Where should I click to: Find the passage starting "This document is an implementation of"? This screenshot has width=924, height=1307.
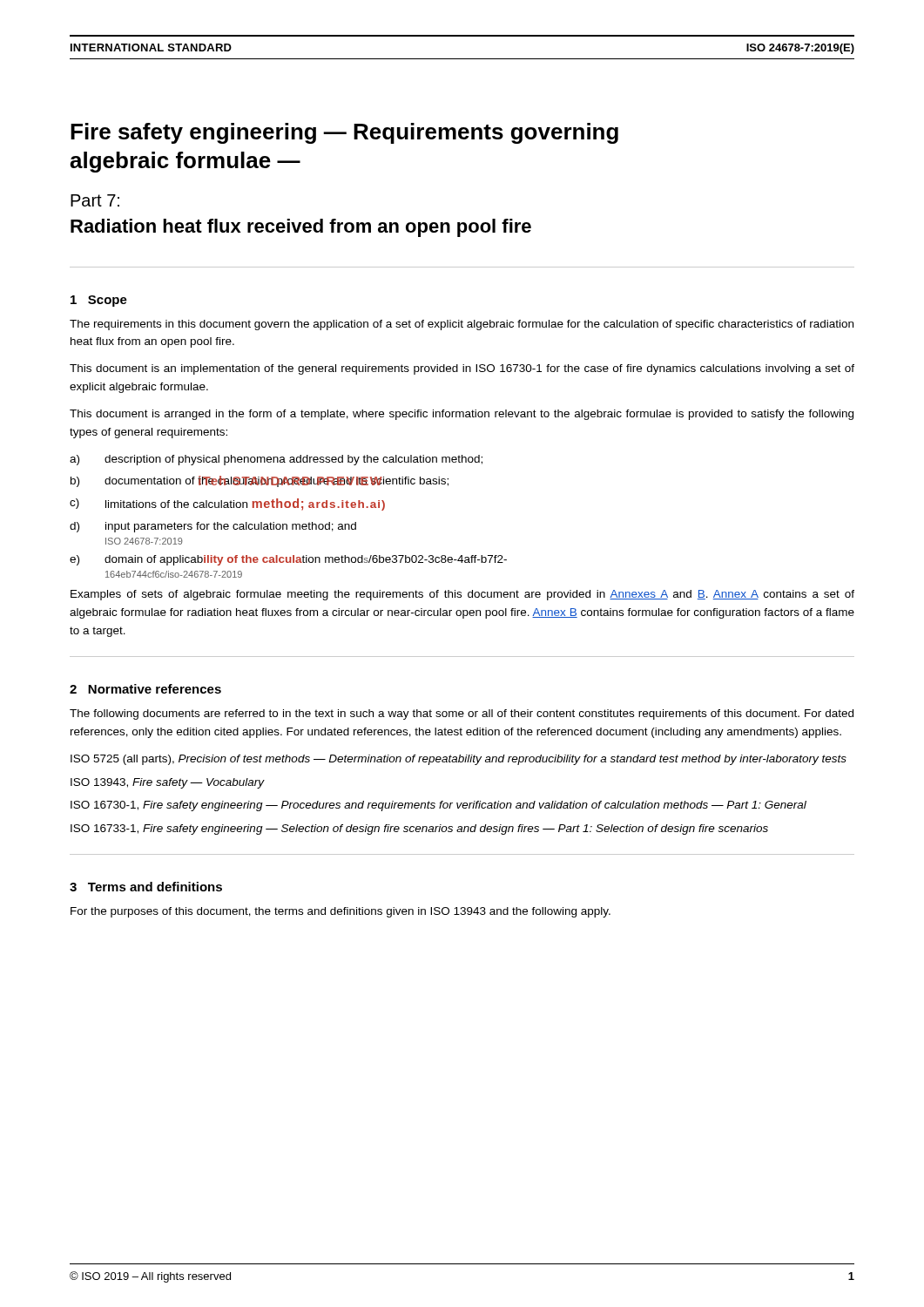pos(462,378)
